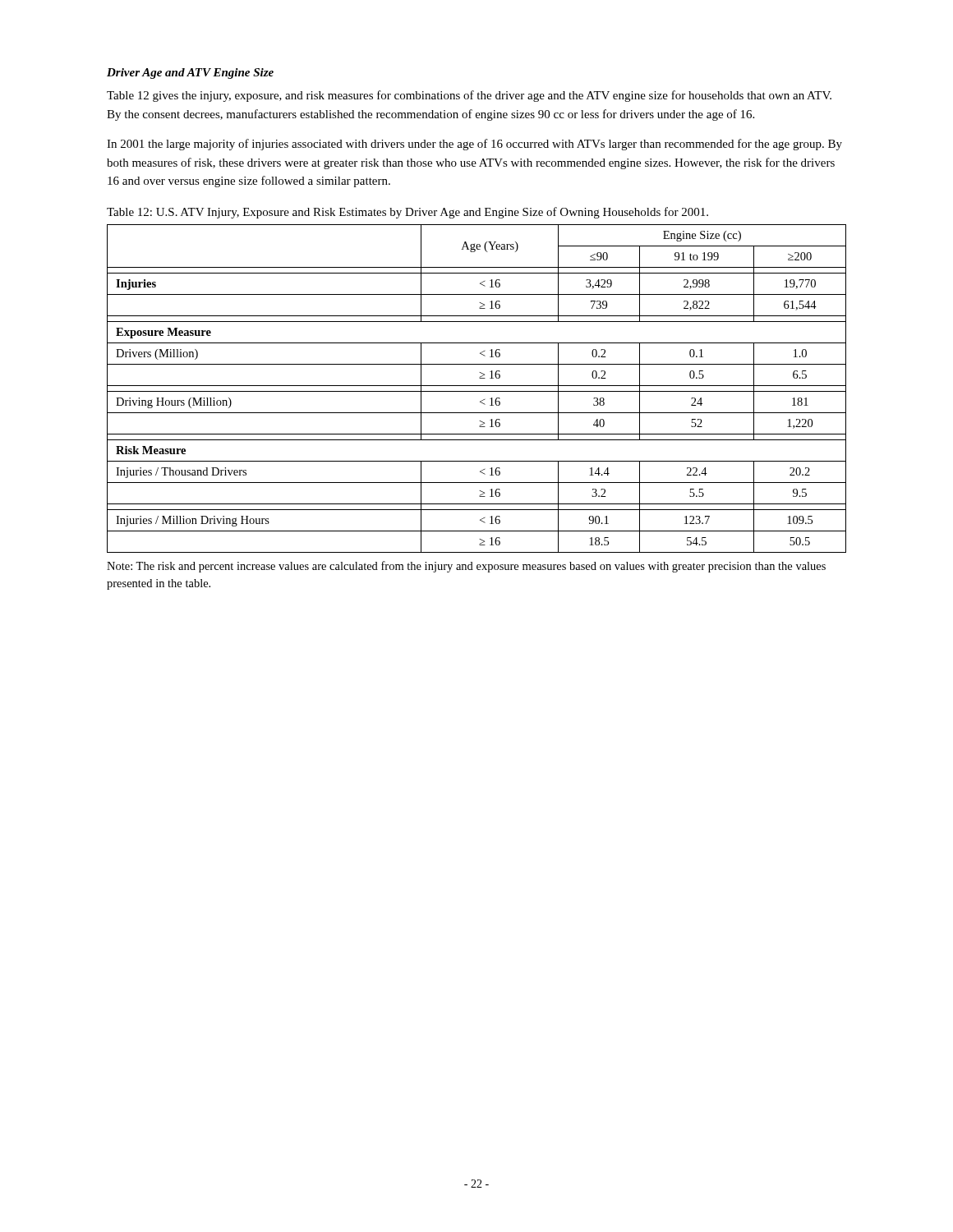Click on the text block with the text "Table 12 gives"

click(x=470, y=105)
